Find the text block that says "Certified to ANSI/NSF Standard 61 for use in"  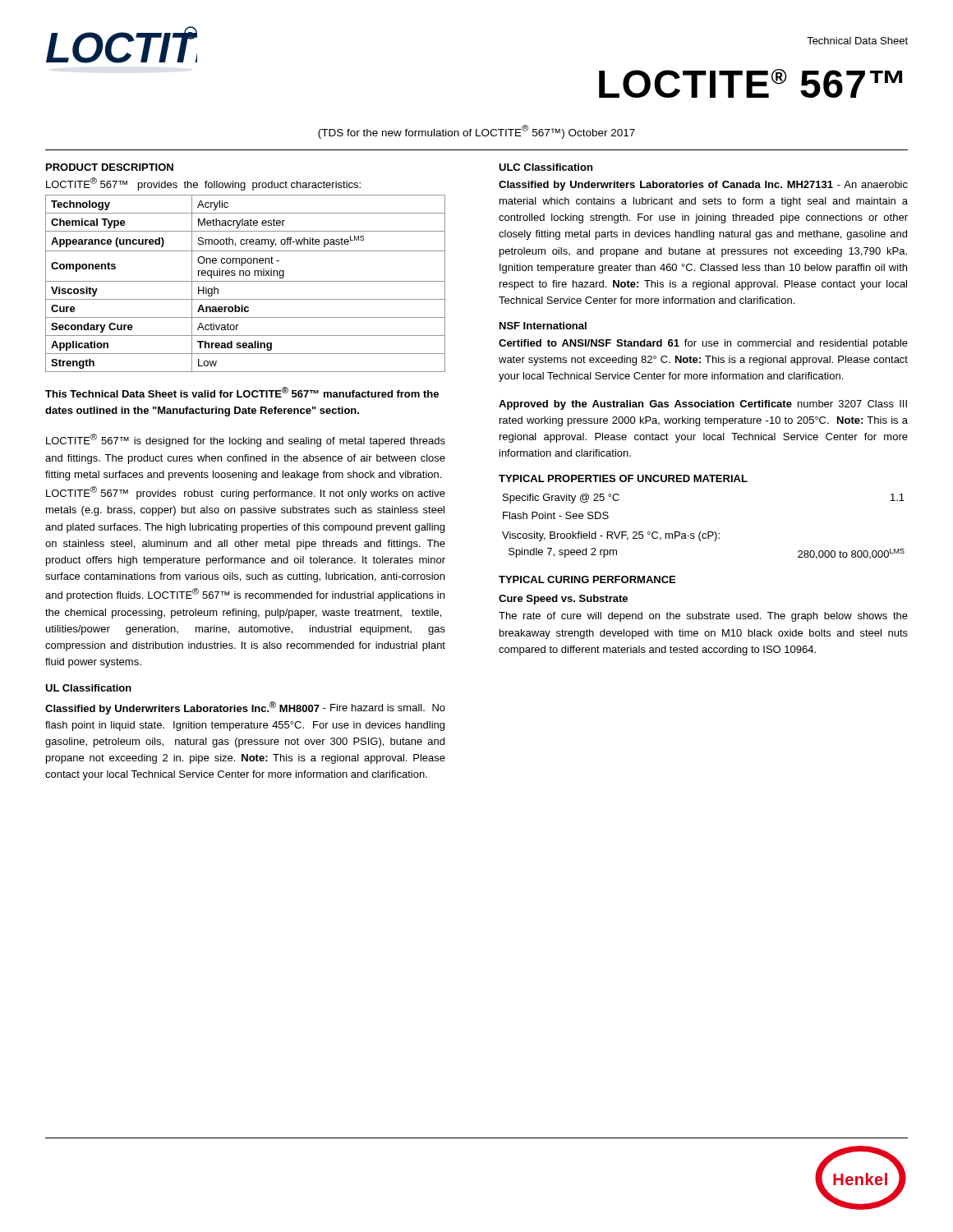click(703, 360)
